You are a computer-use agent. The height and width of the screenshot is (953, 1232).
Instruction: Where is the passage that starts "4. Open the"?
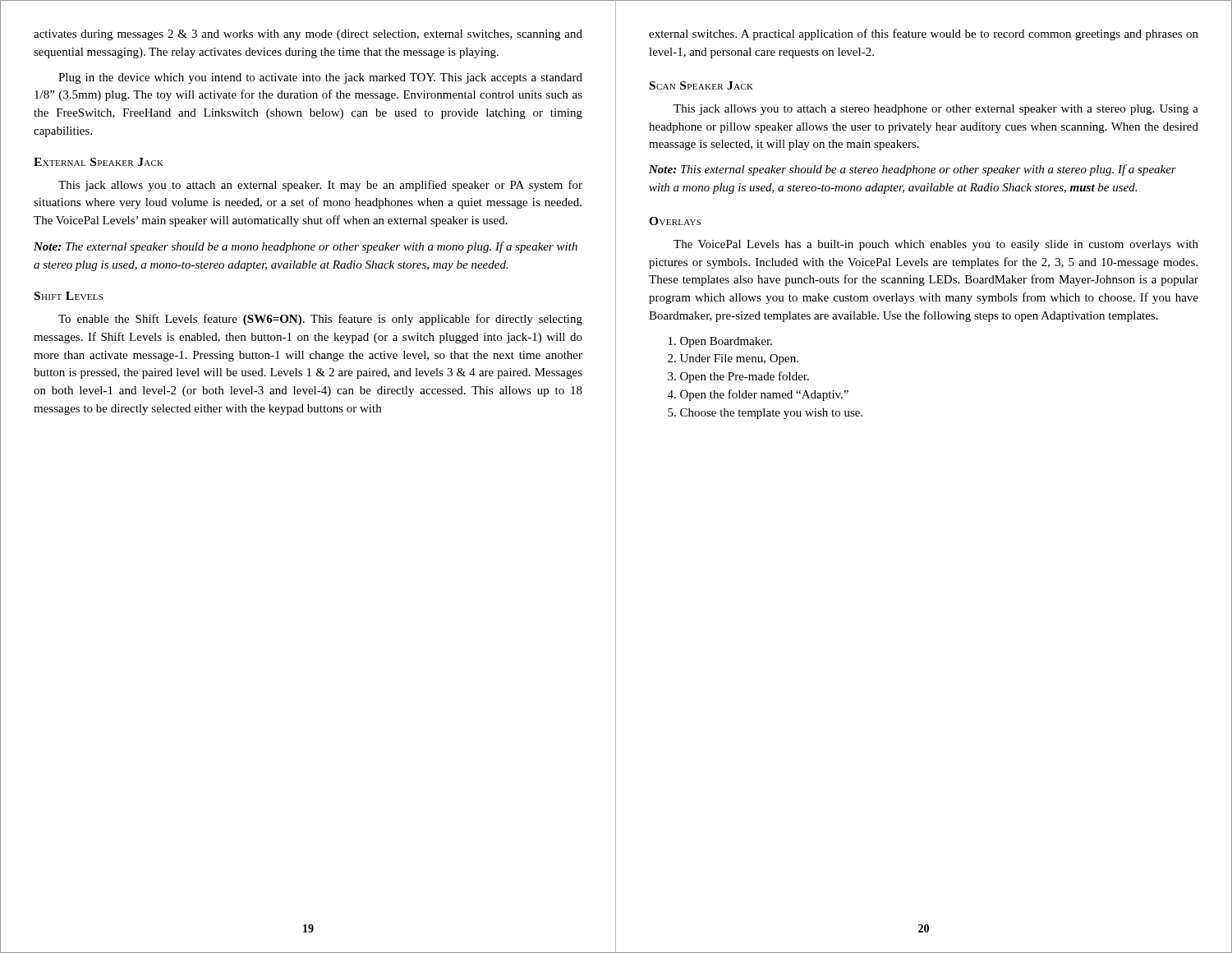click(758, 394)
